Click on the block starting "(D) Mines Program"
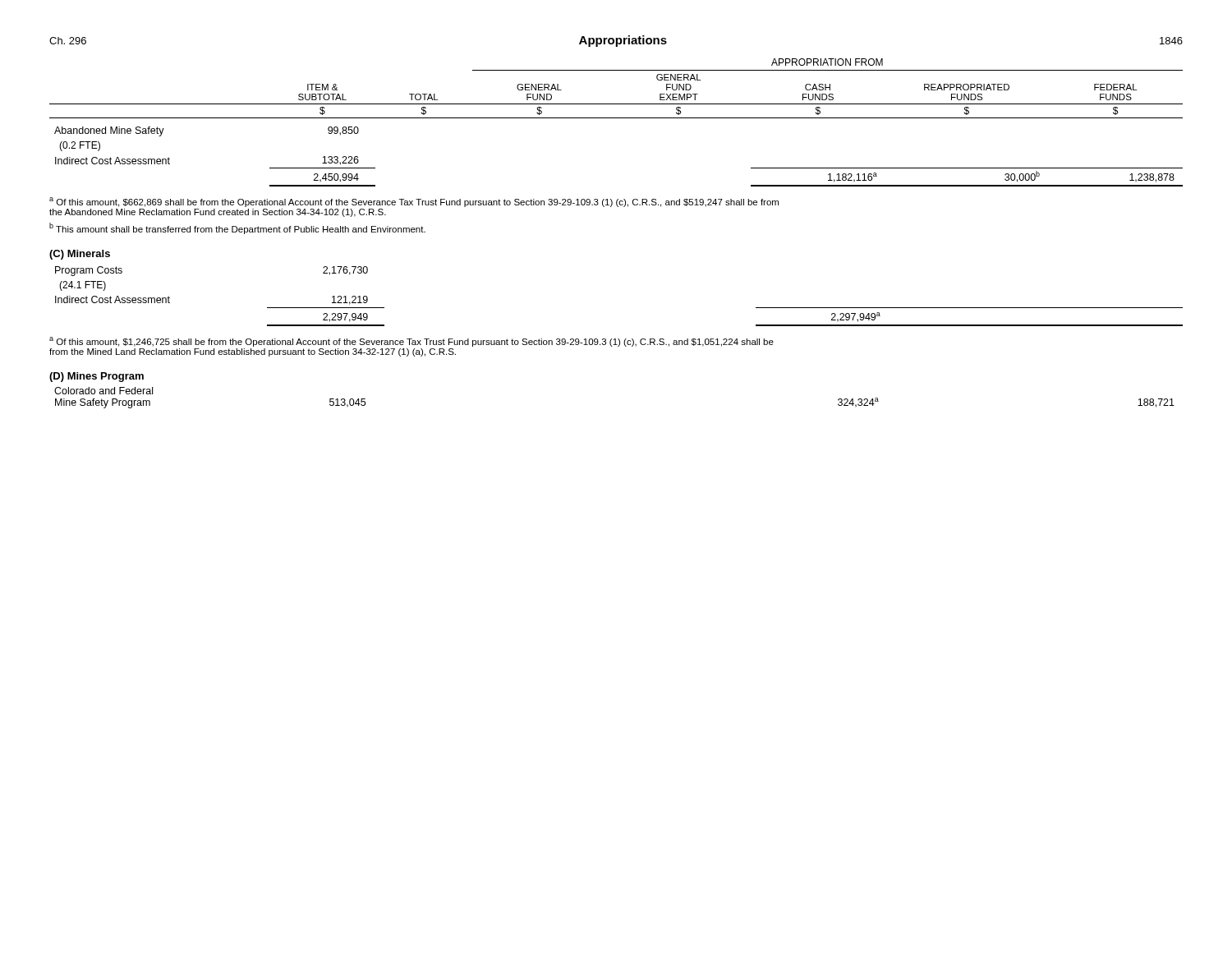The image size is (1232, 953). 97,376
